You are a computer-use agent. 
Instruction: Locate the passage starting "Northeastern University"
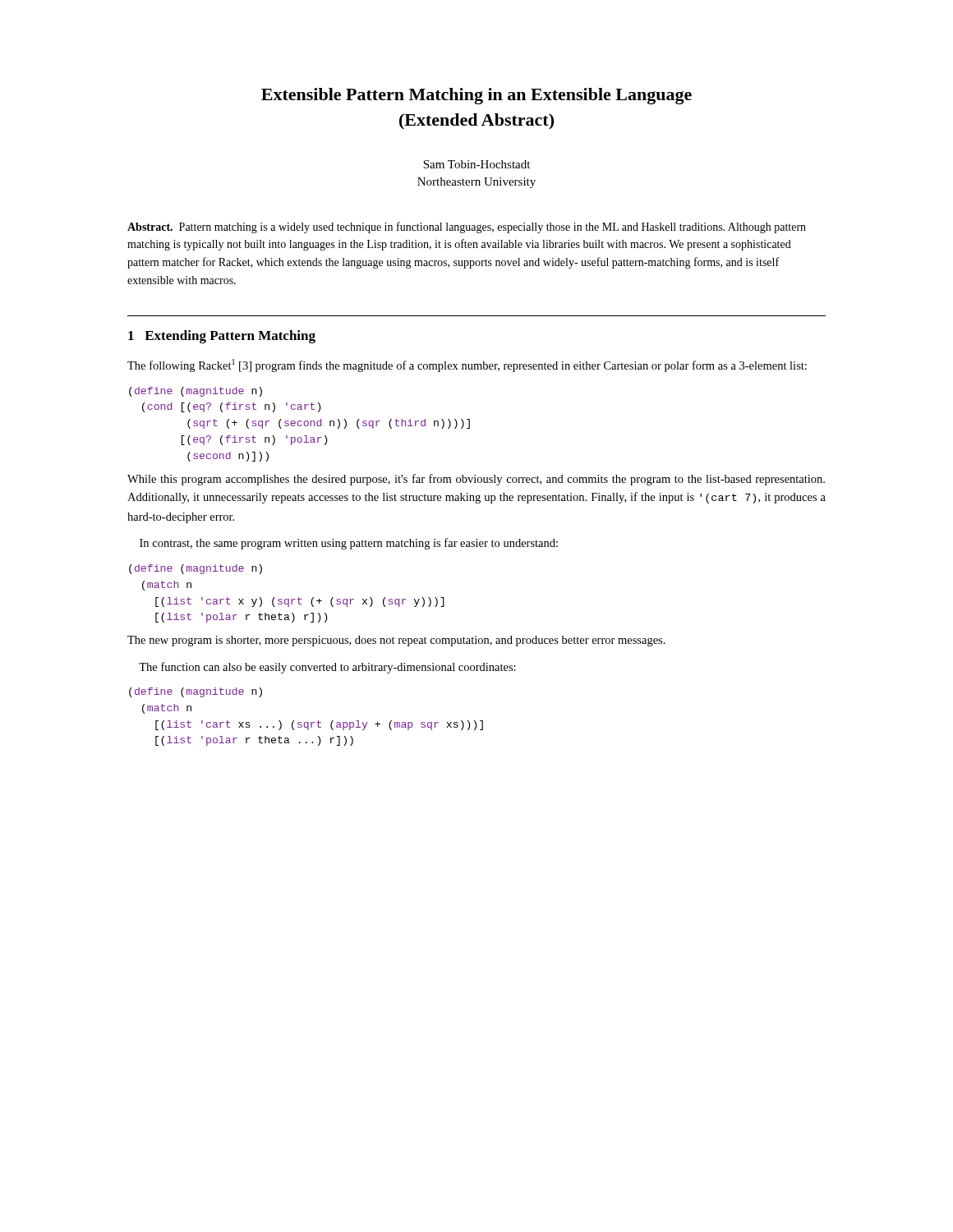coord(476,181)
